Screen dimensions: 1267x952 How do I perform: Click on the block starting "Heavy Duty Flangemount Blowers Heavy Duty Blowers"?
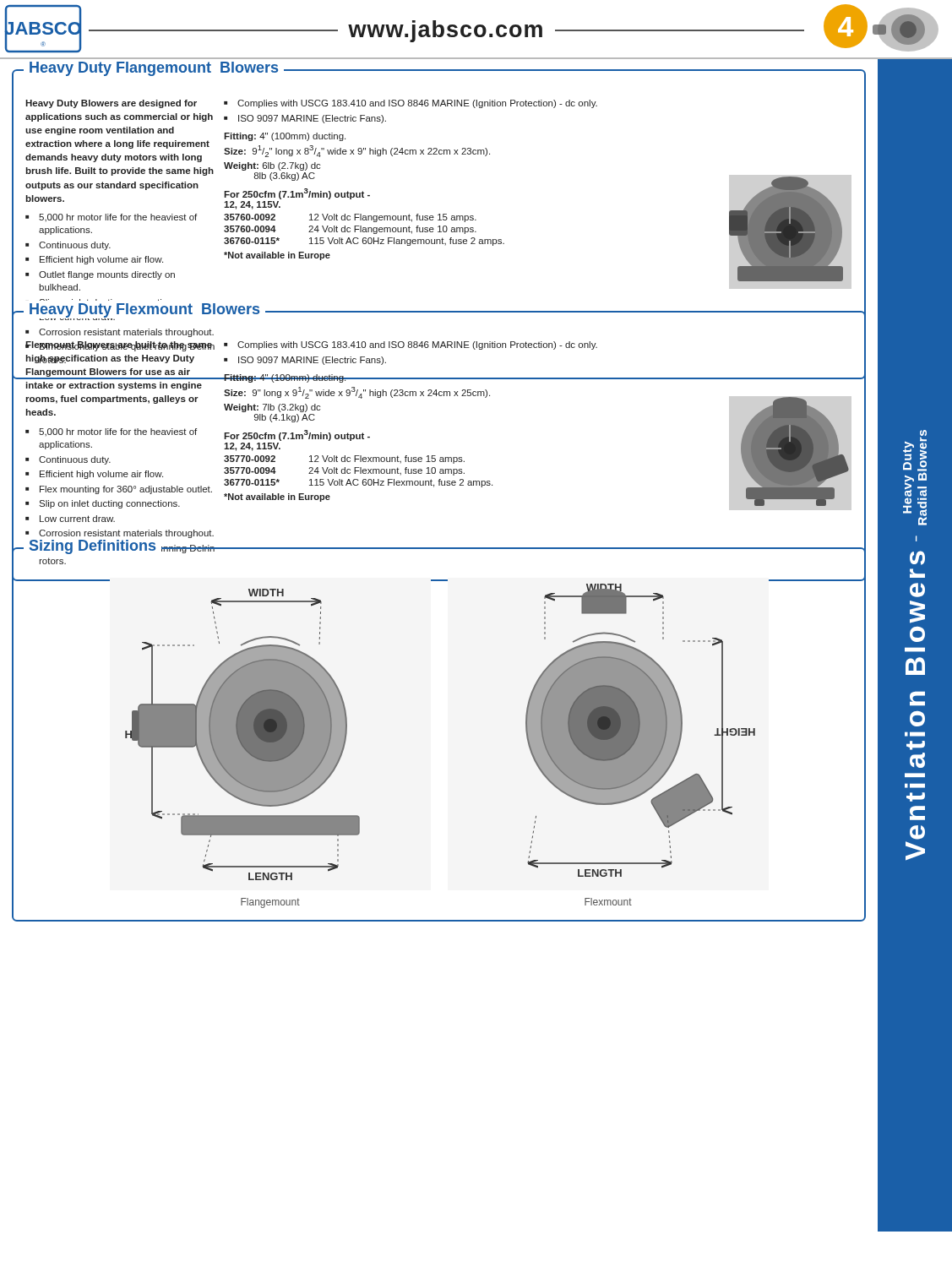(439, 224)
